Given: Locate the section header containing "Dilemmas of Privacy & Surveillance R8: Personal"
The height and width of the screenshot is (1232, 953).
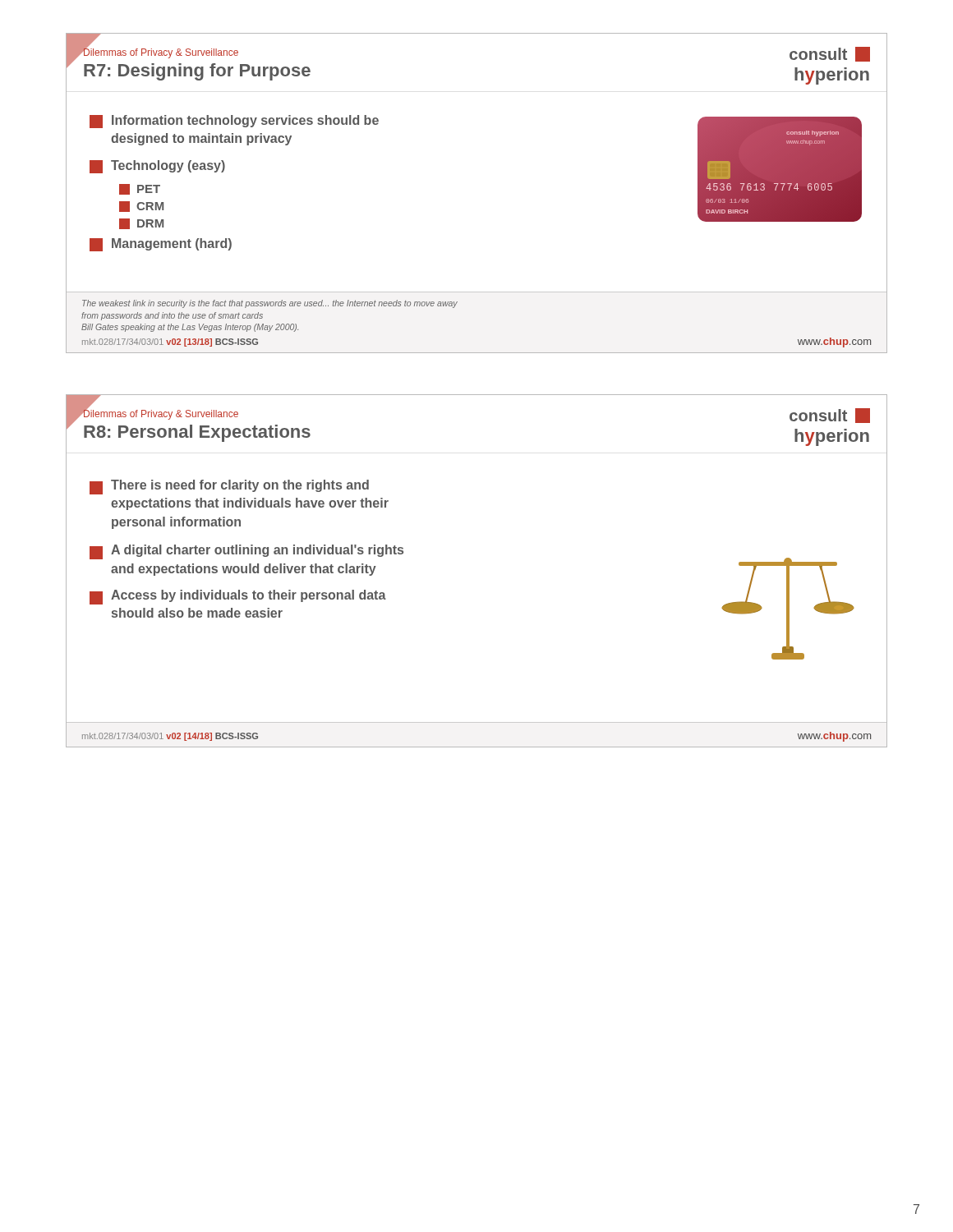Looking at the screenshot, I should coord(197,425).
